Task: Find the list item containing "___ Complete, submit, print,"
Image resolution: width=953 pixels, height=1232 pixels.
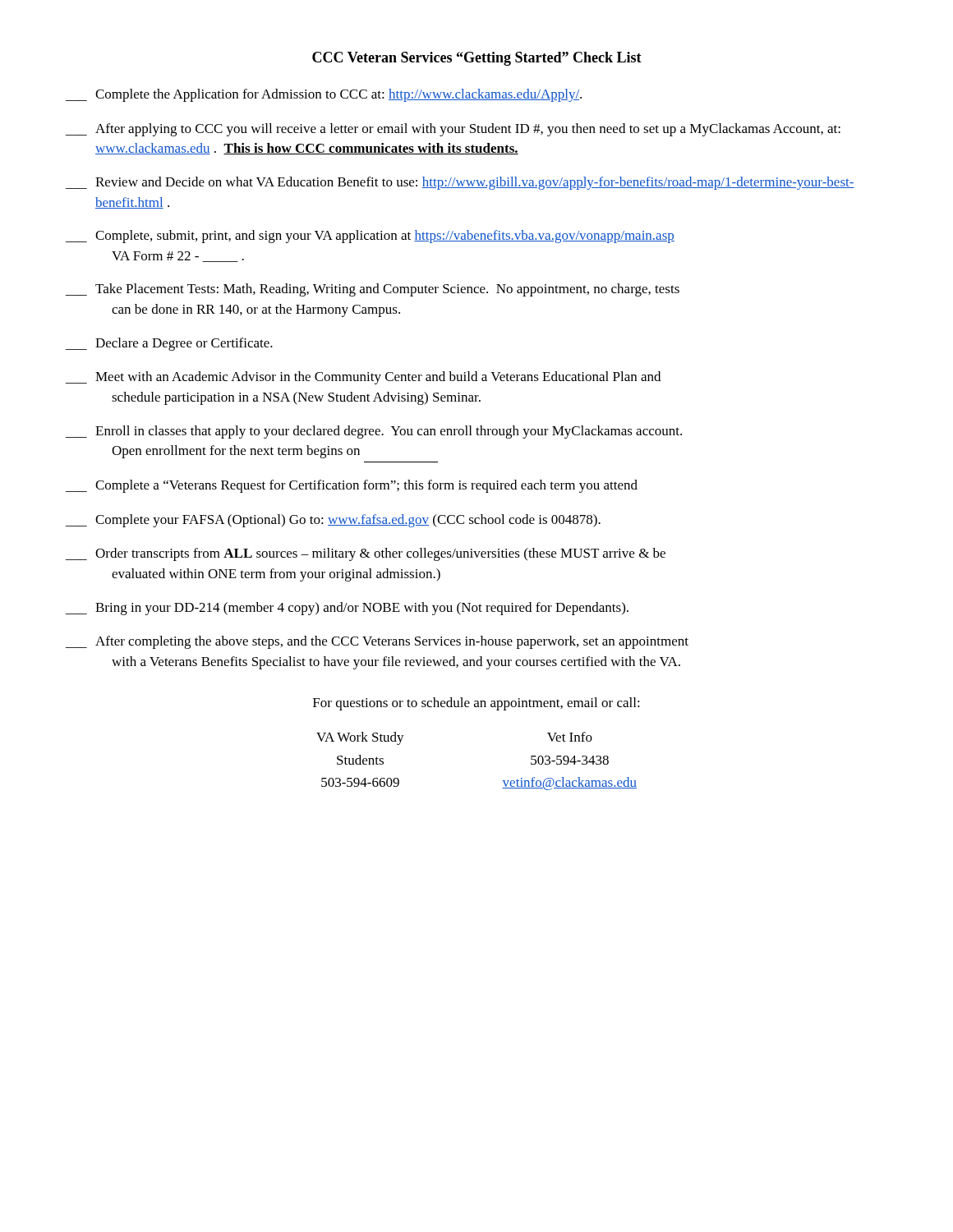Action: 476,246
